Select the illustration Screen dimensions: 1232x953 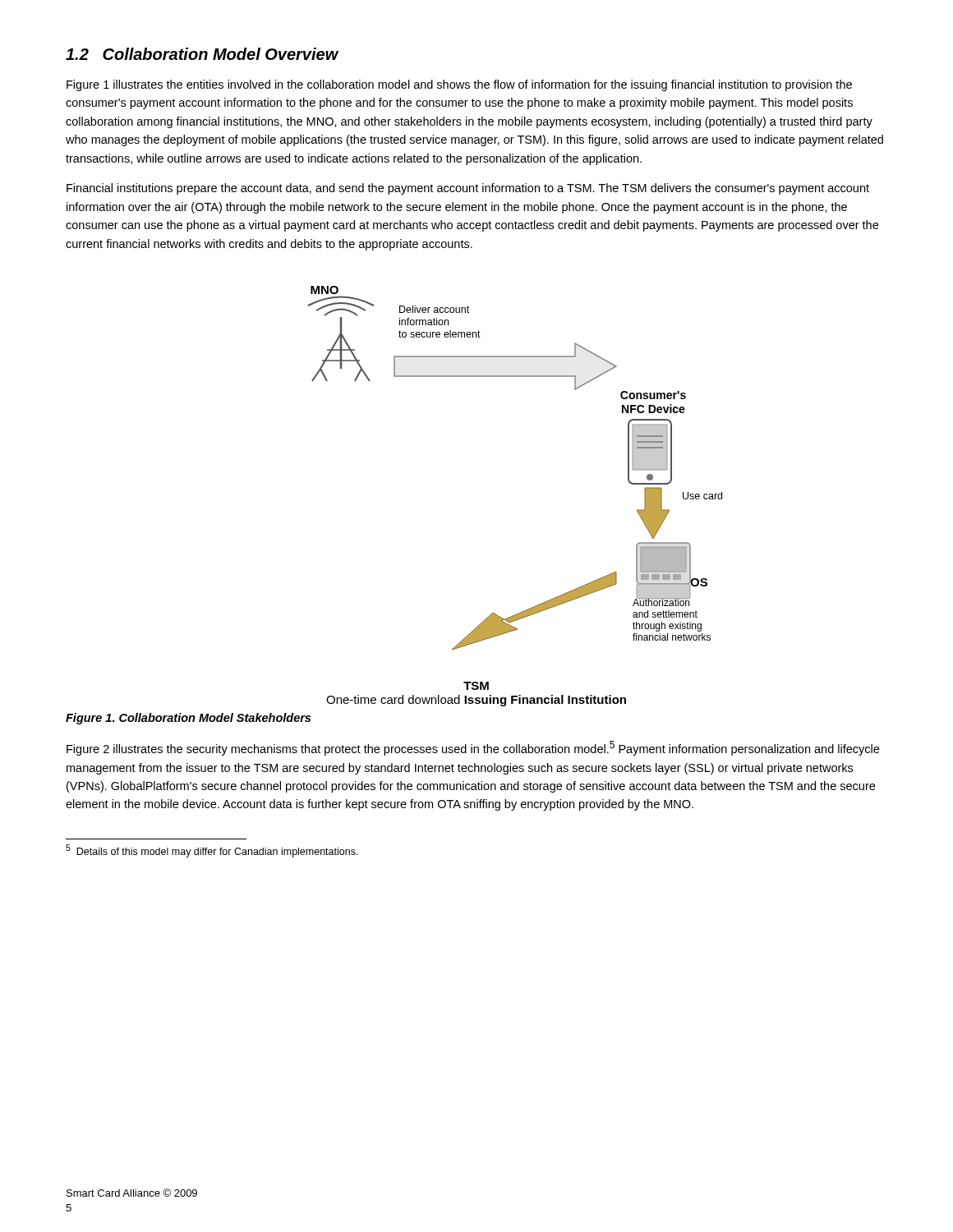pos(476,487)
